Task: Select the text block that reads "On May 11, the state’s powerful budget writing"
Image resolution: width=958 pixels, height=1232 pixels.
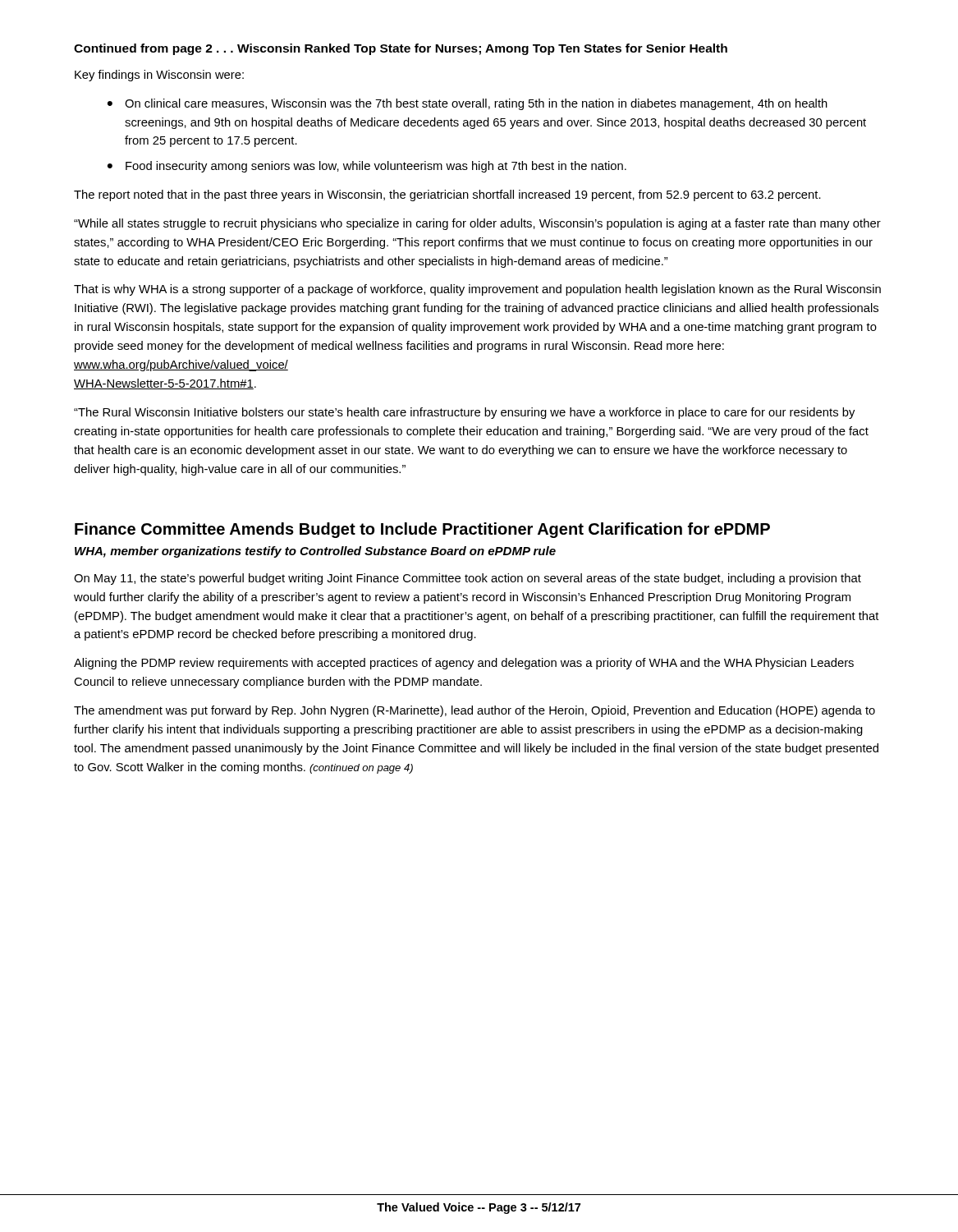Action: [x=476, y=606]
